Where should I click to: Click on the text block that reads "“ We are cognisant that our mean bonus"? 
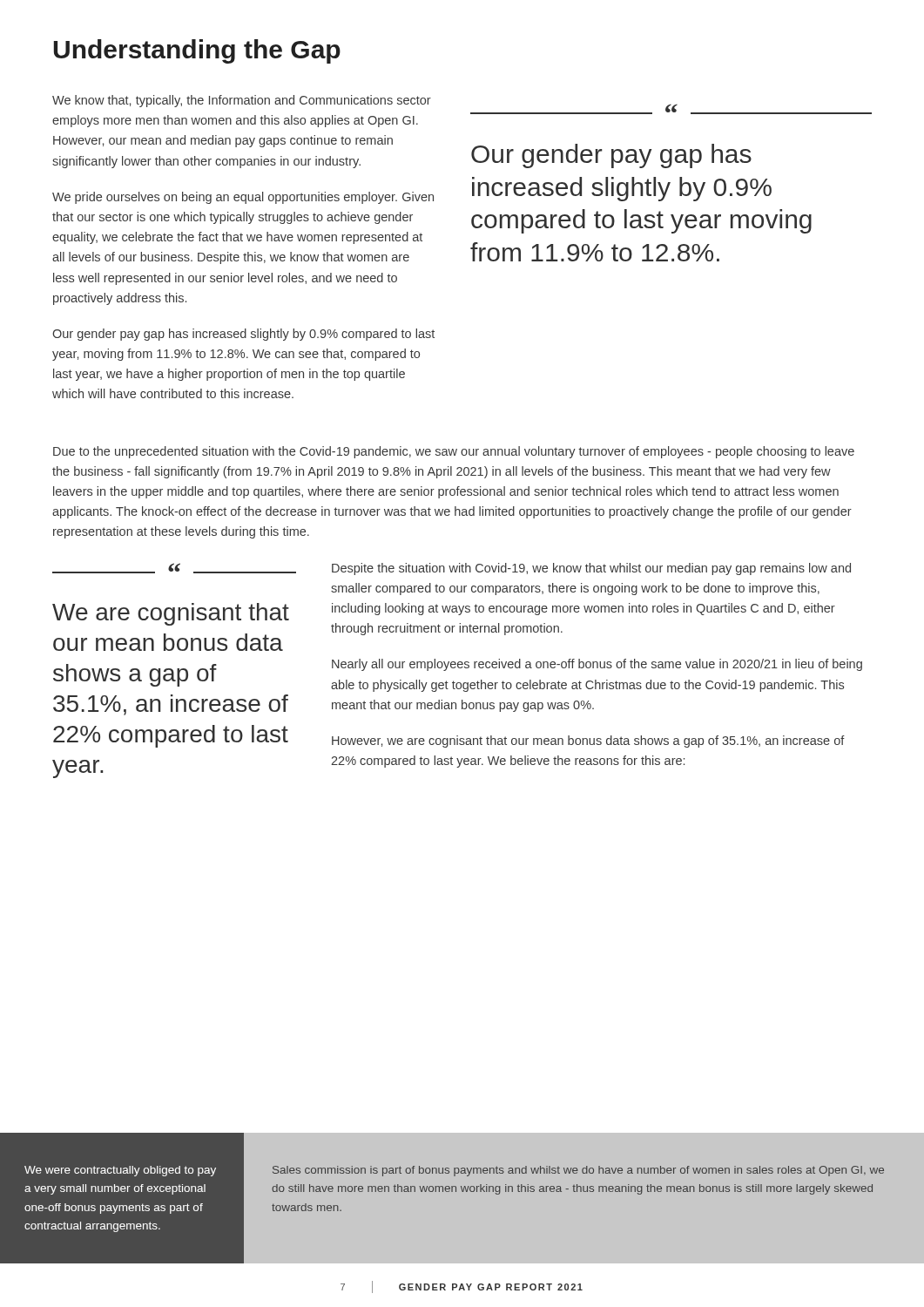pos(174,669)
